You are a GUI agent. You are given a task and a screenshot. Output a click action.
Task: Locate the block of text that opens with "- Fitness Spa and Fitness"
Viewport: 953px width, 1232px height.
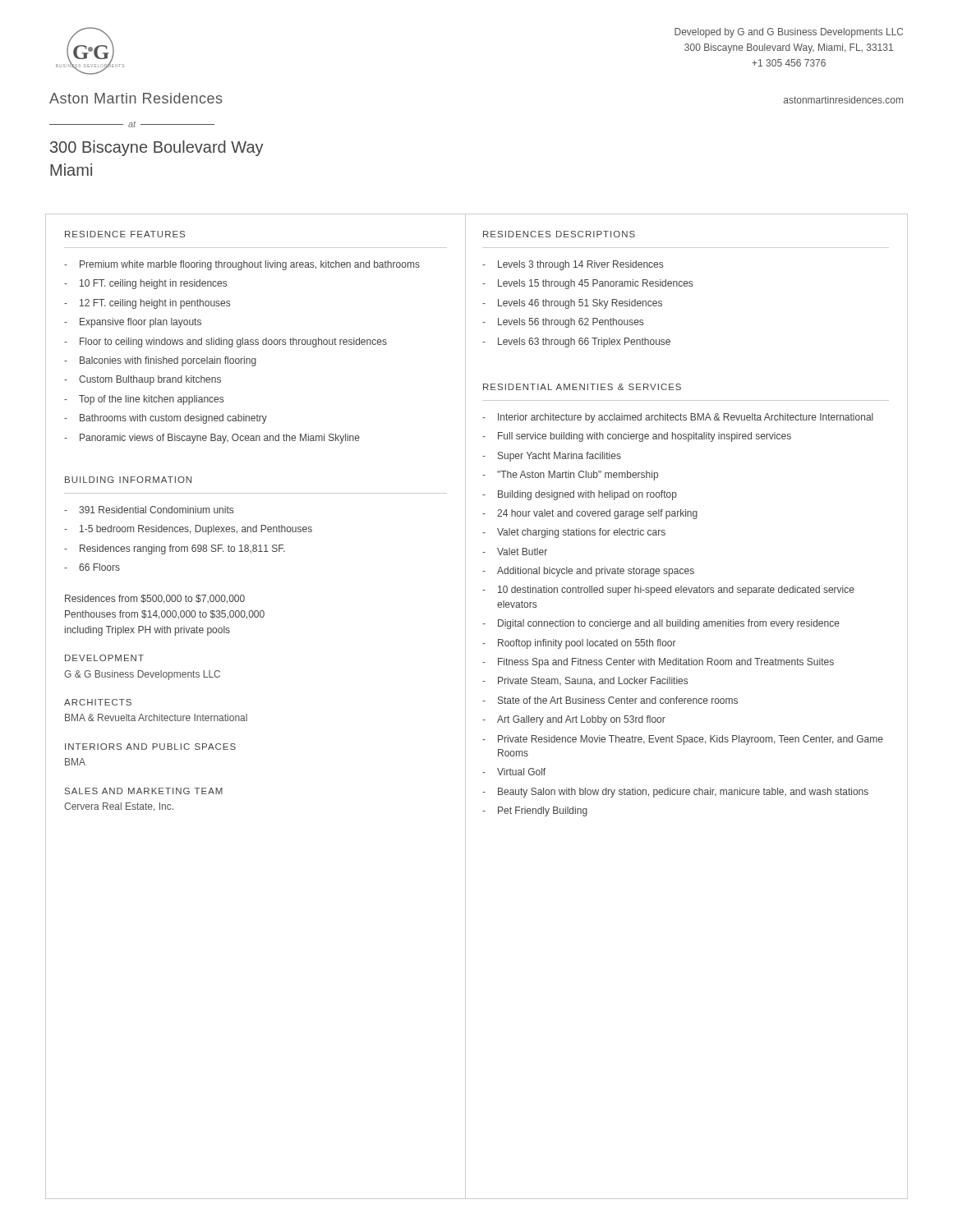point(658,663)
